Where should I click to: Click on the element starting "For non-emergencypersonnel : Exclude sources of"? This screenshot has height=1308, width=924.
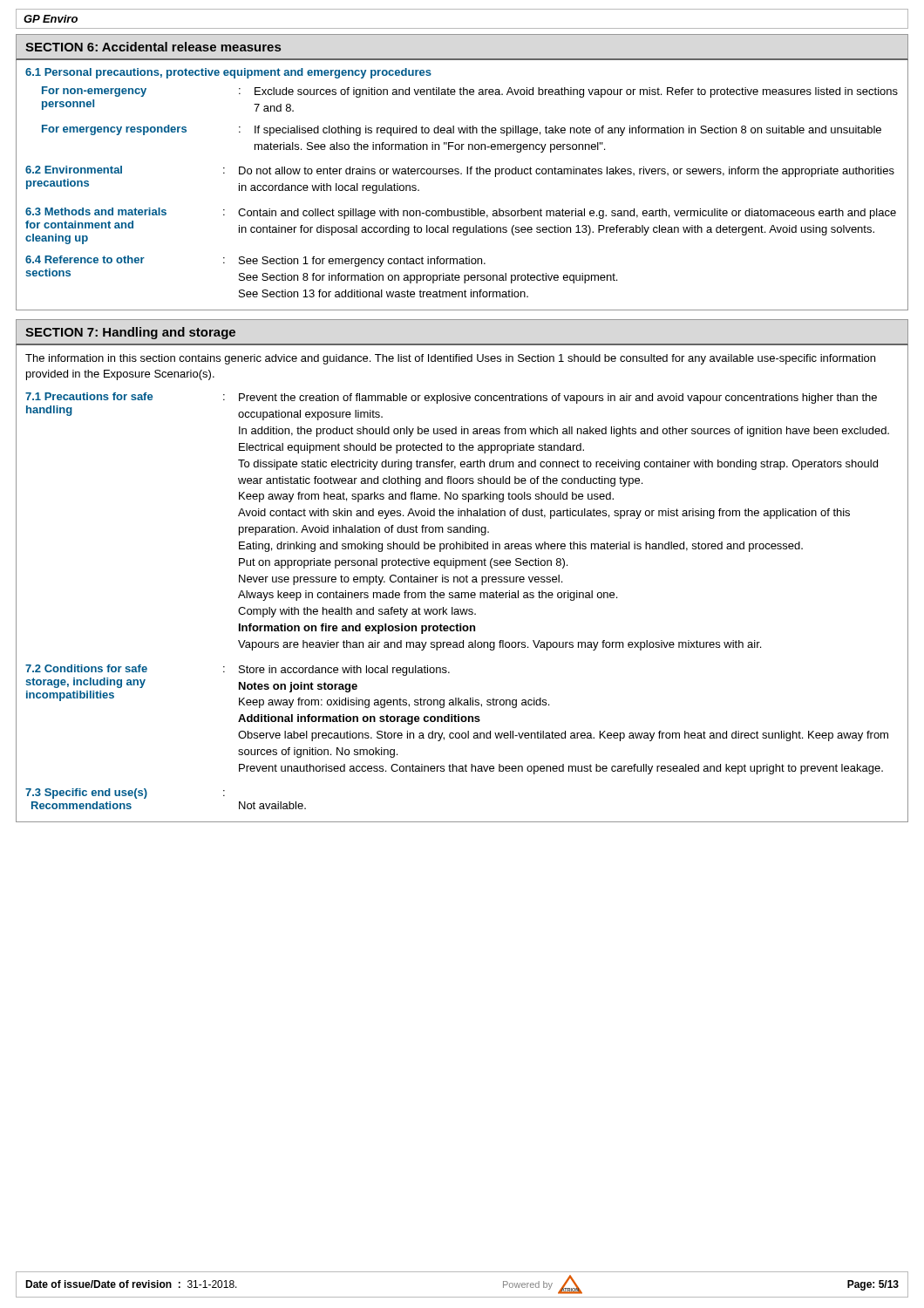tap(462, 100)
